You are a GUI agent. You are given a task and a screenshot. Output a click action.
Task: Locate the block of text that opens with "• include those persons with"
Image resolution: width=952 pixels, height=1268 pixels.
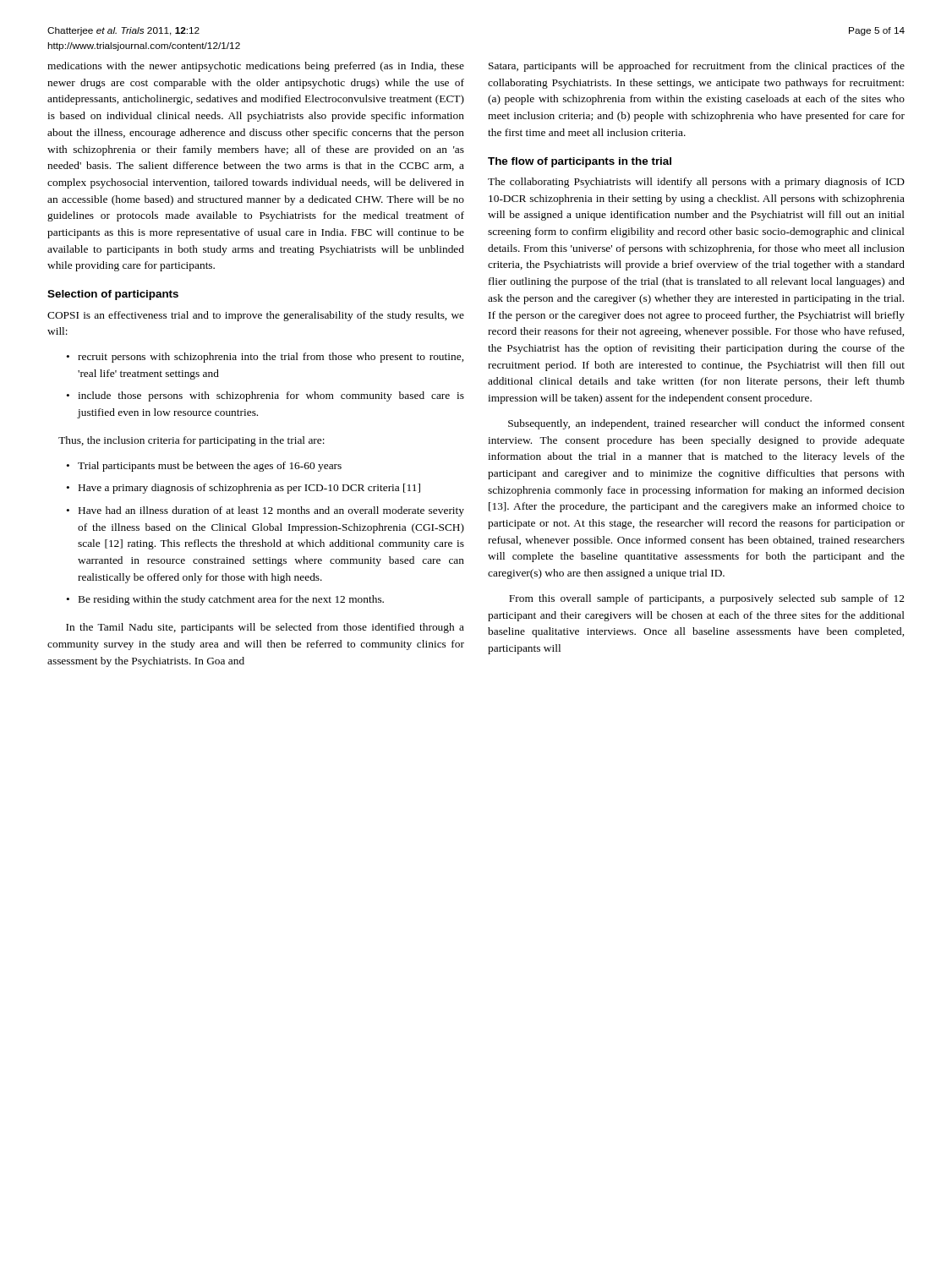point(265,403)
